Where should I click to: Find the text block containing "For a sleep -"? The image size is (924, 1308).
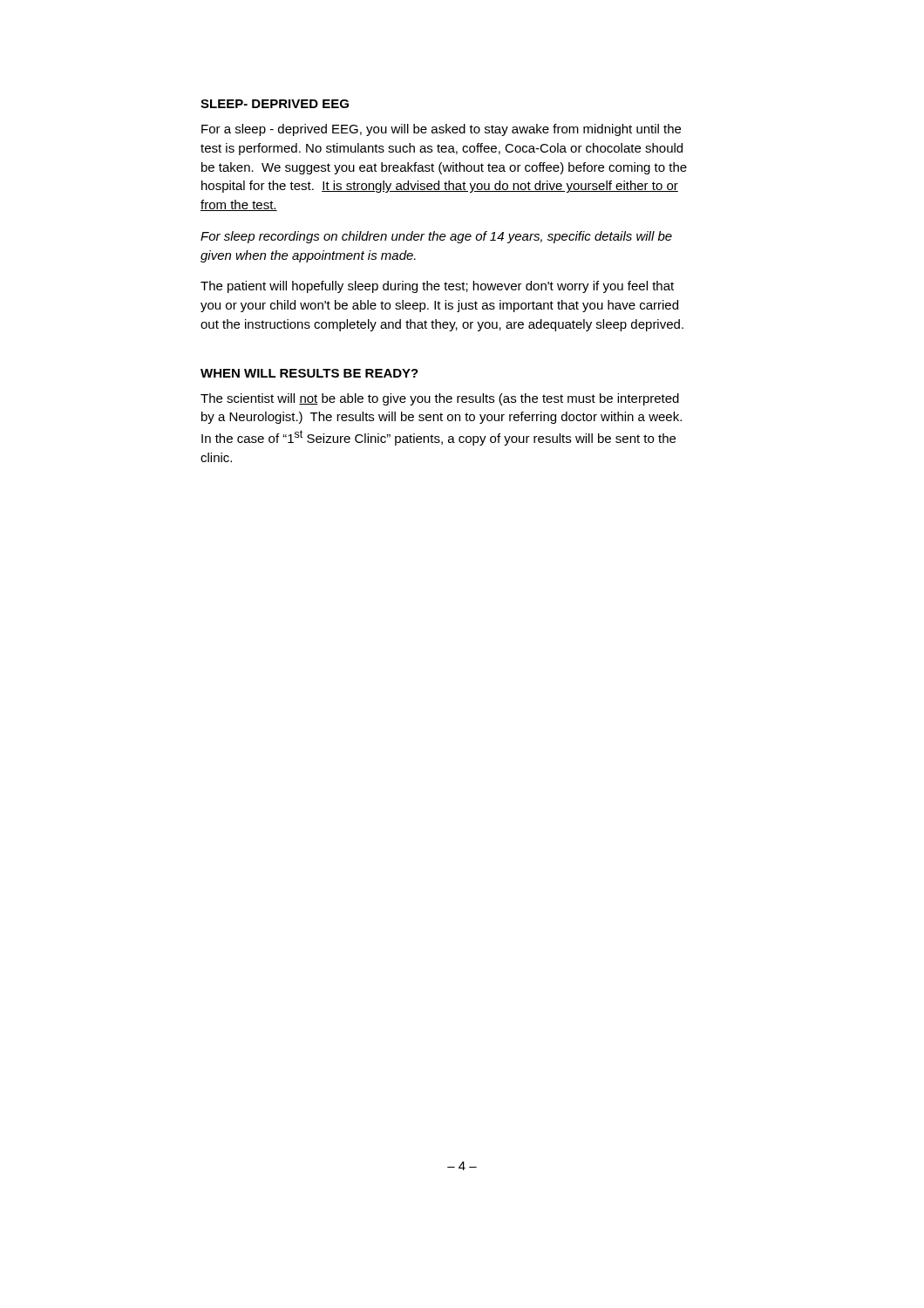coord(444,167)
